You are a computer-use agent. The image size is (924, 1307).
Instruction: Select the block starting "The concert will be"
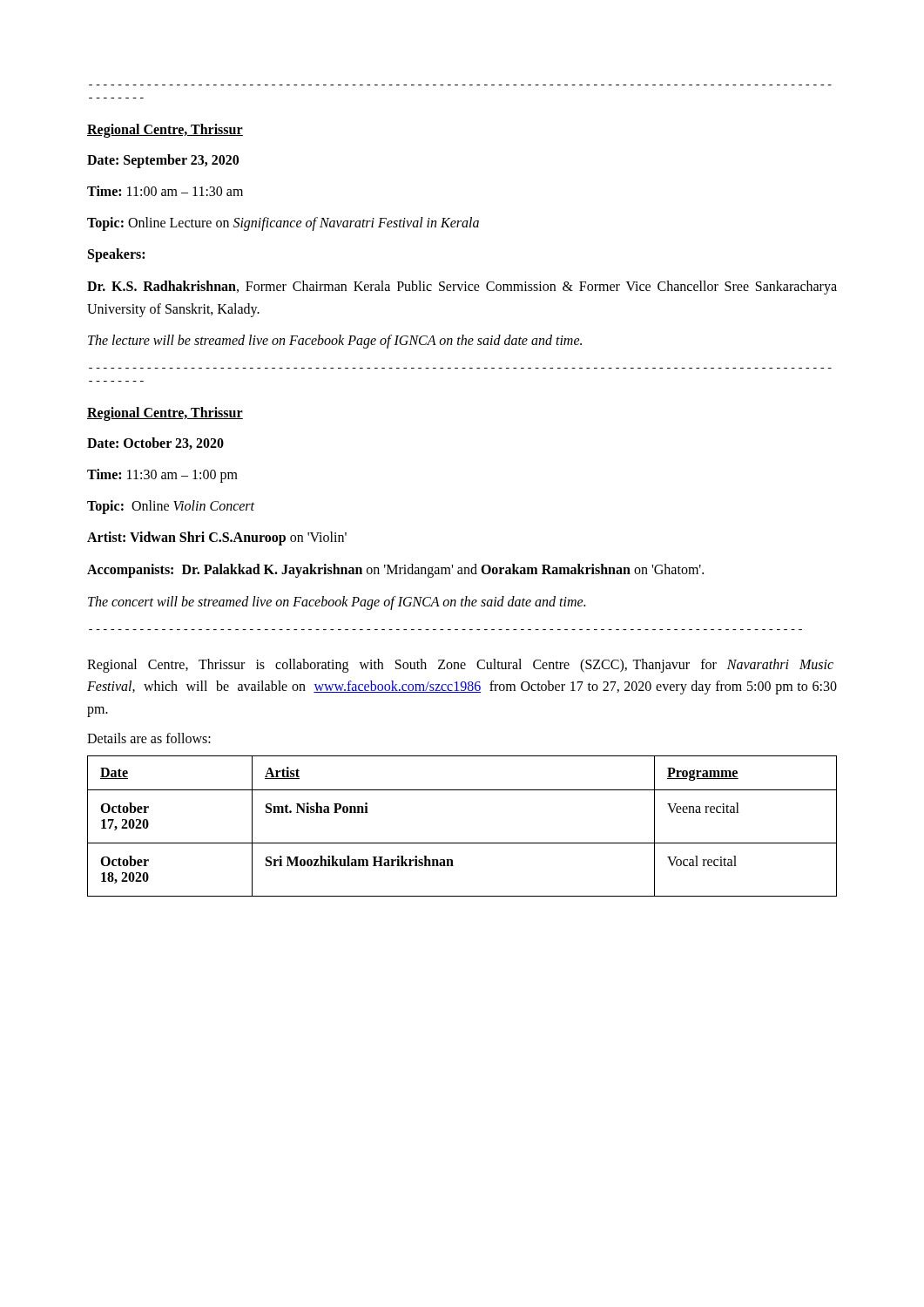pos(337,601)
